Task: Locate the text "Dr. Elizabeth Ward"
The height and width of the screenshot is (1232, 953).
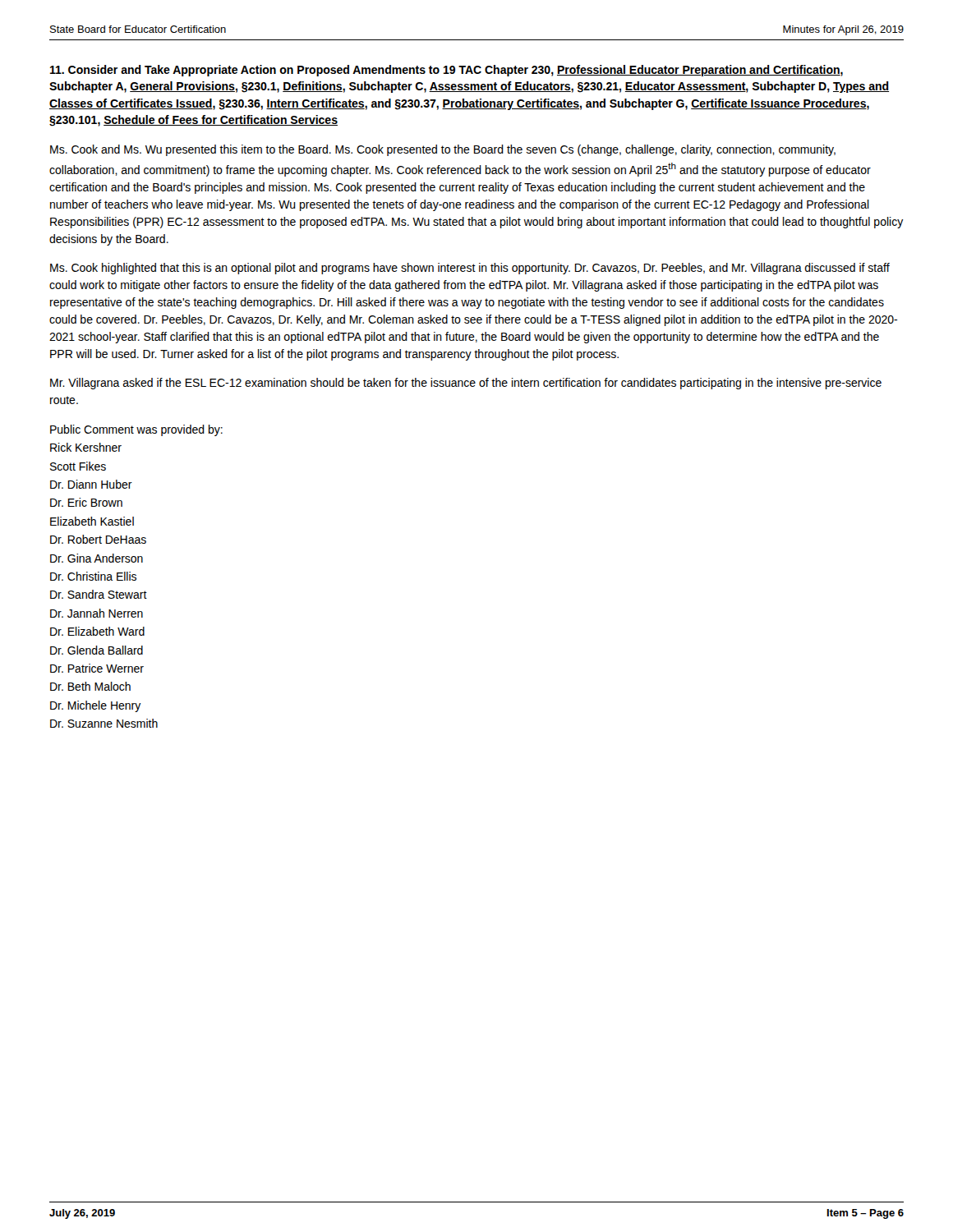Action: pyautogui.click(x=97, y=632)
